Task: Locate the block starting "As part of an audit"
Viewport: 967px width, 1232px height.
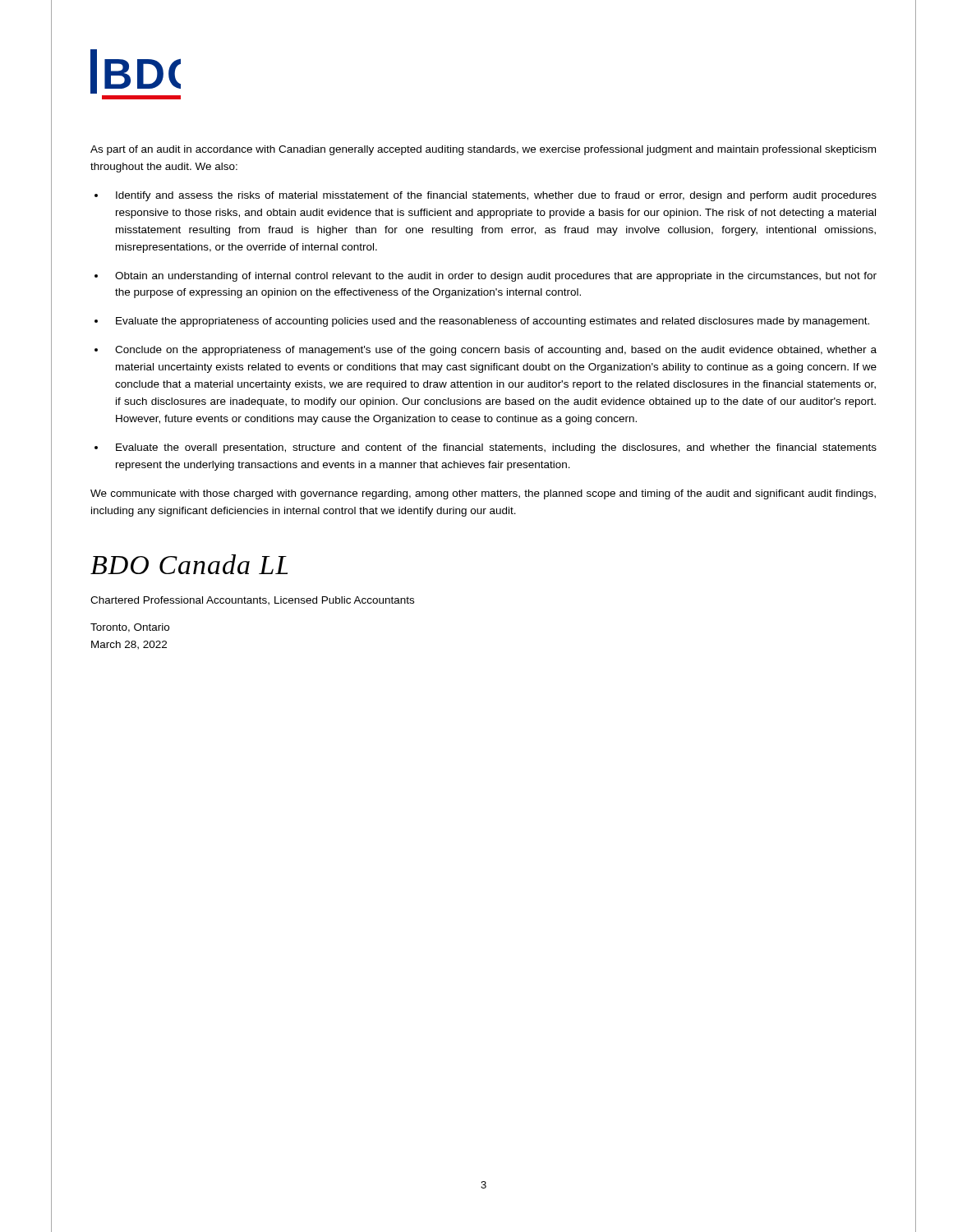Action: [484, 158]
